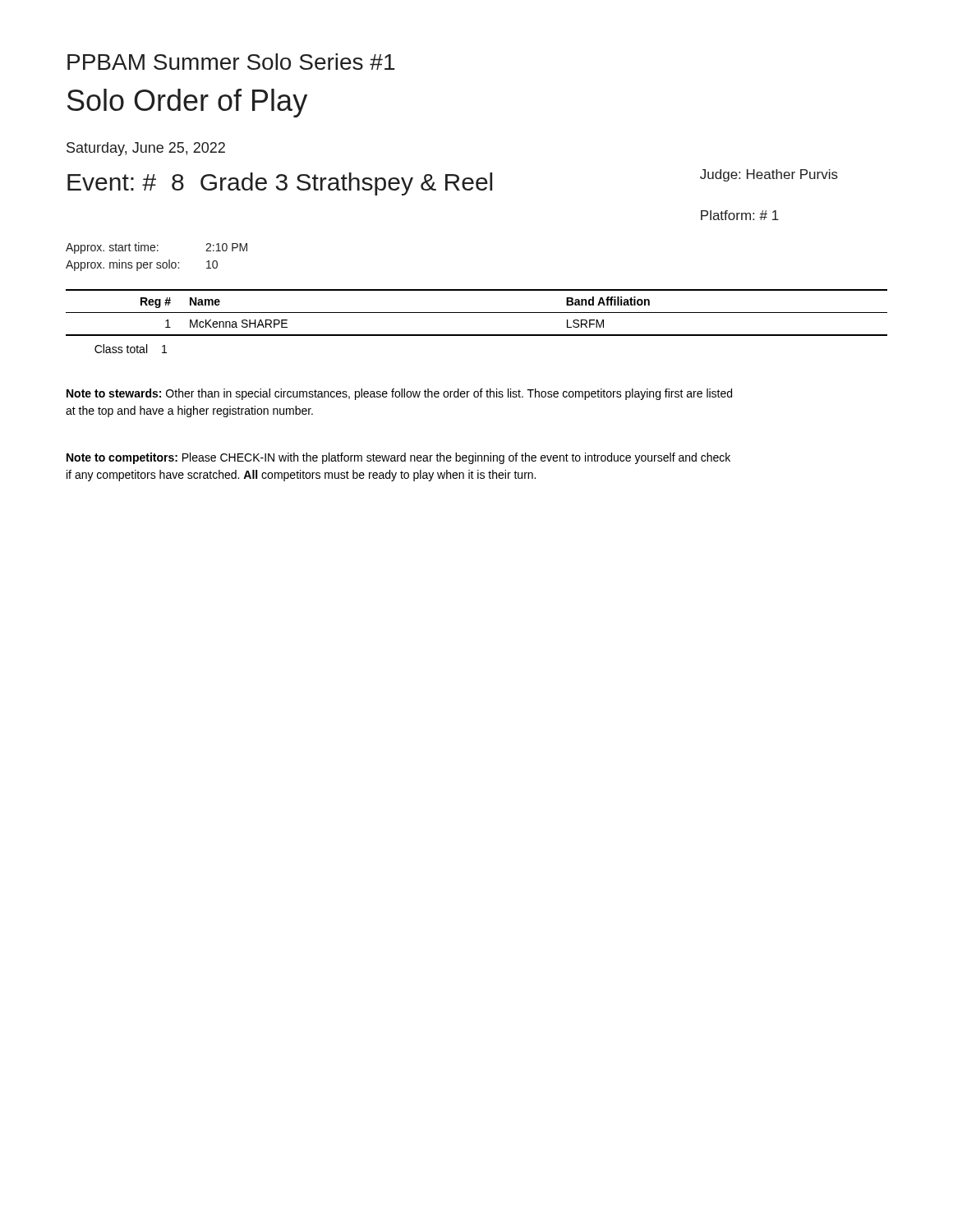The height and width of the screenshot is (1232, 953).
Task: Locate the text "Approx. mins per solo: 10"
Action: [x=142, y=264]
